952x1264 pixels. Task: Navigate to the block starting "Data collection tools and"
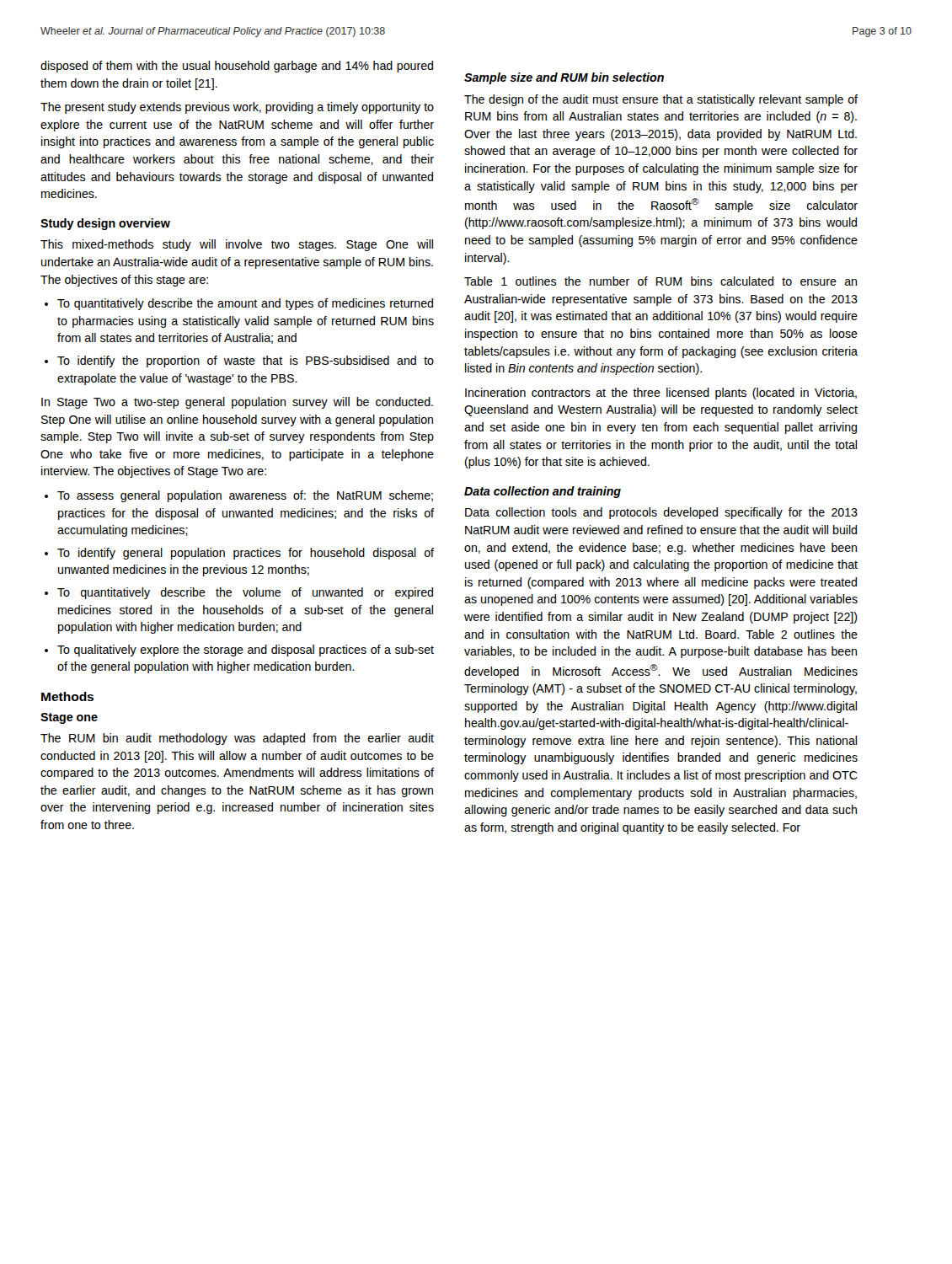tap(661, 670)
